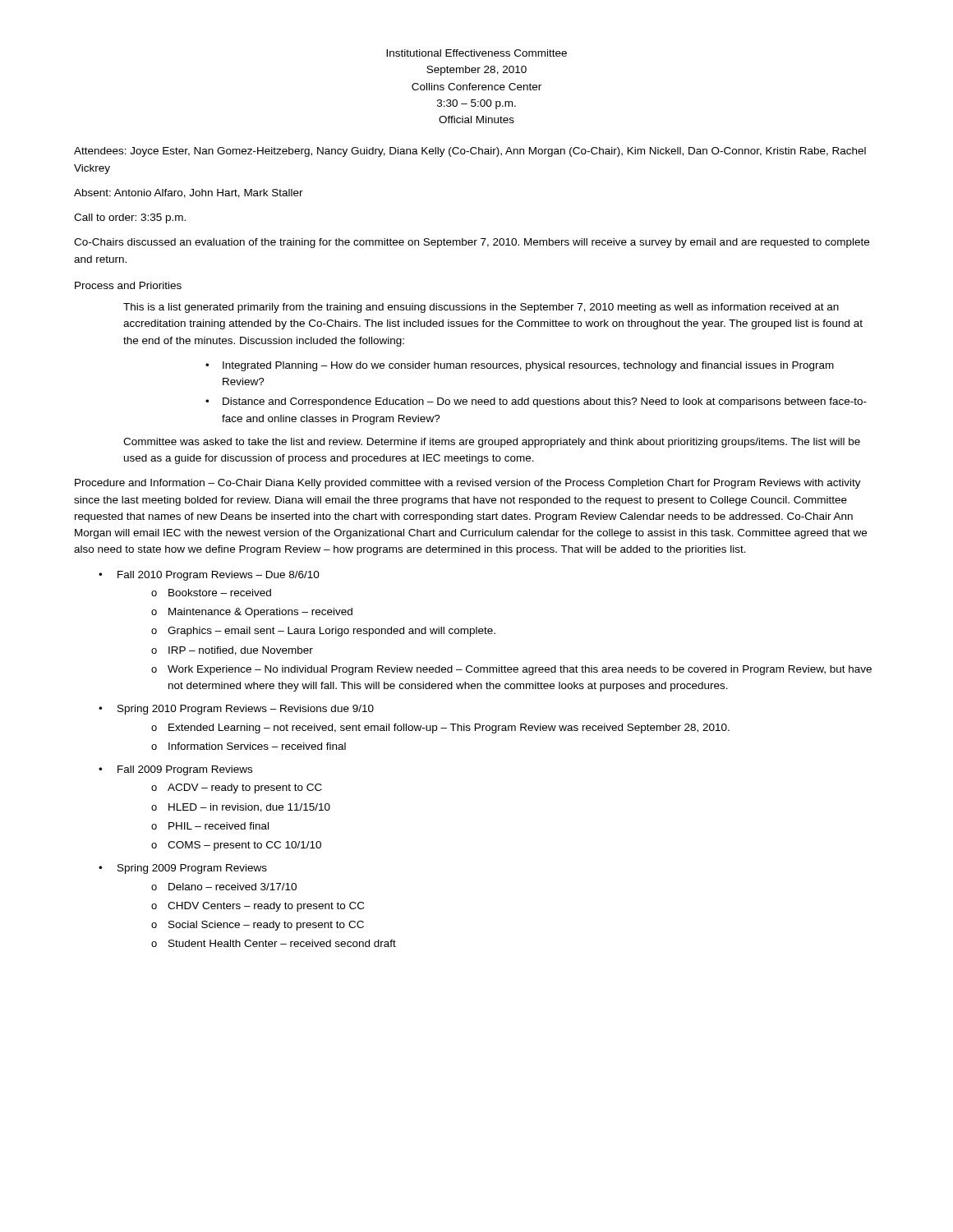
Task: Click on the region starting "Maintenance & Operations – received"
Action: (x=260, y=611)
